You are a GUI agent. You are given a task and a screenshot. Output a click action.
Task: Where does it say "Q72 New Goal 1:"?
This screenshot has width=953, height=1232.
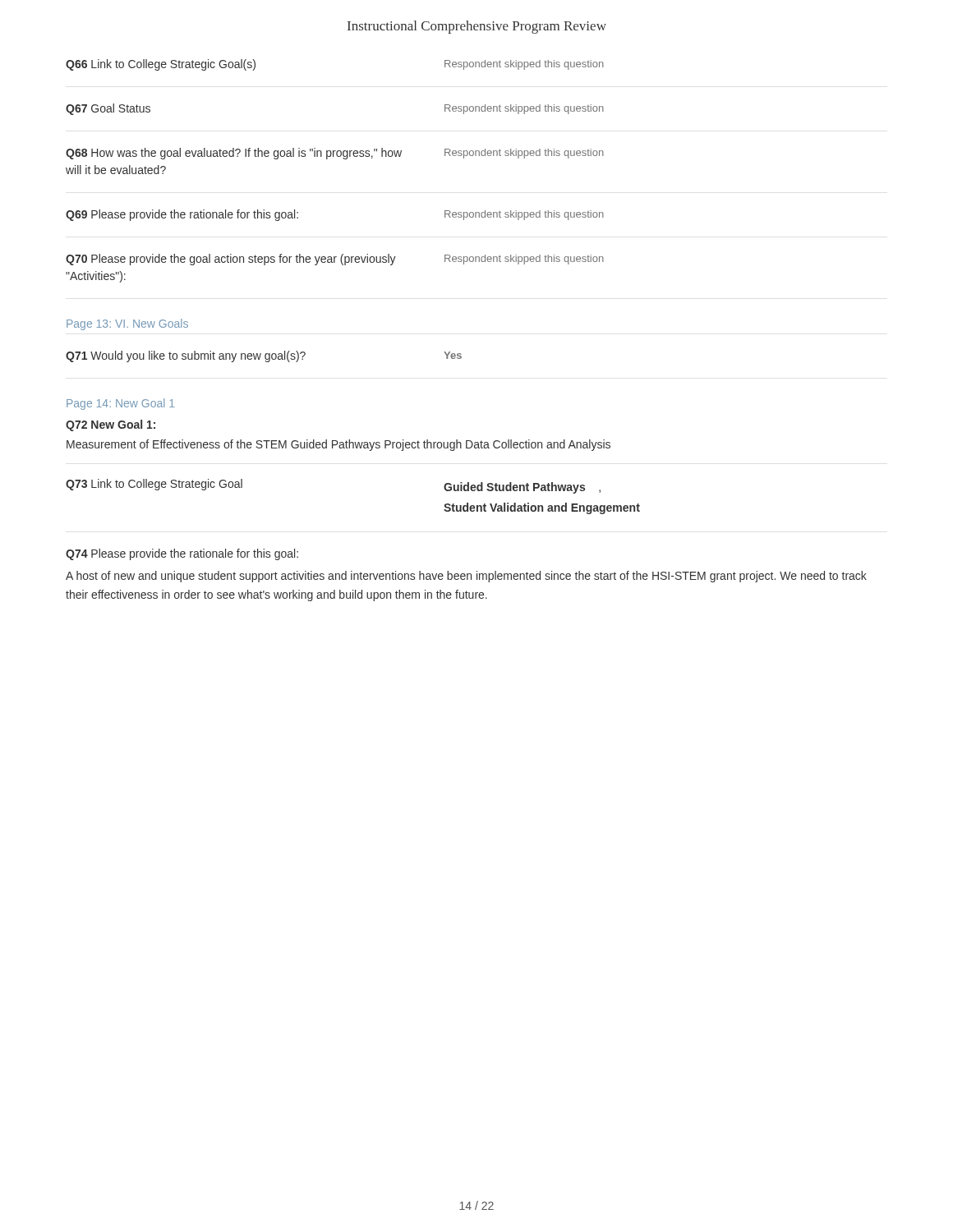(x=111, y=425)
